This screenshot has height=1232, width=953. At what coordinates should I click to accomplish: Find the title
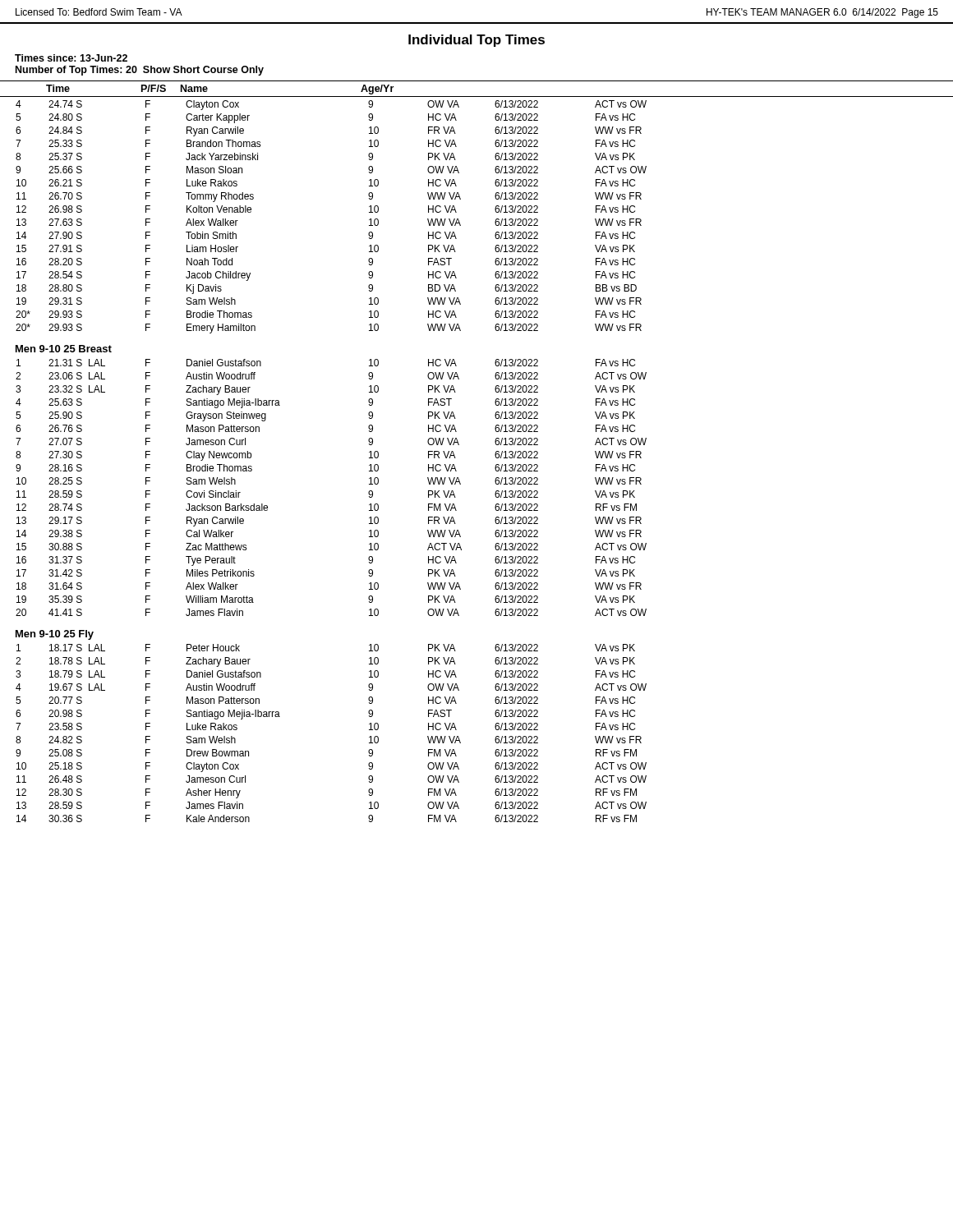click(x=476, y=40)
